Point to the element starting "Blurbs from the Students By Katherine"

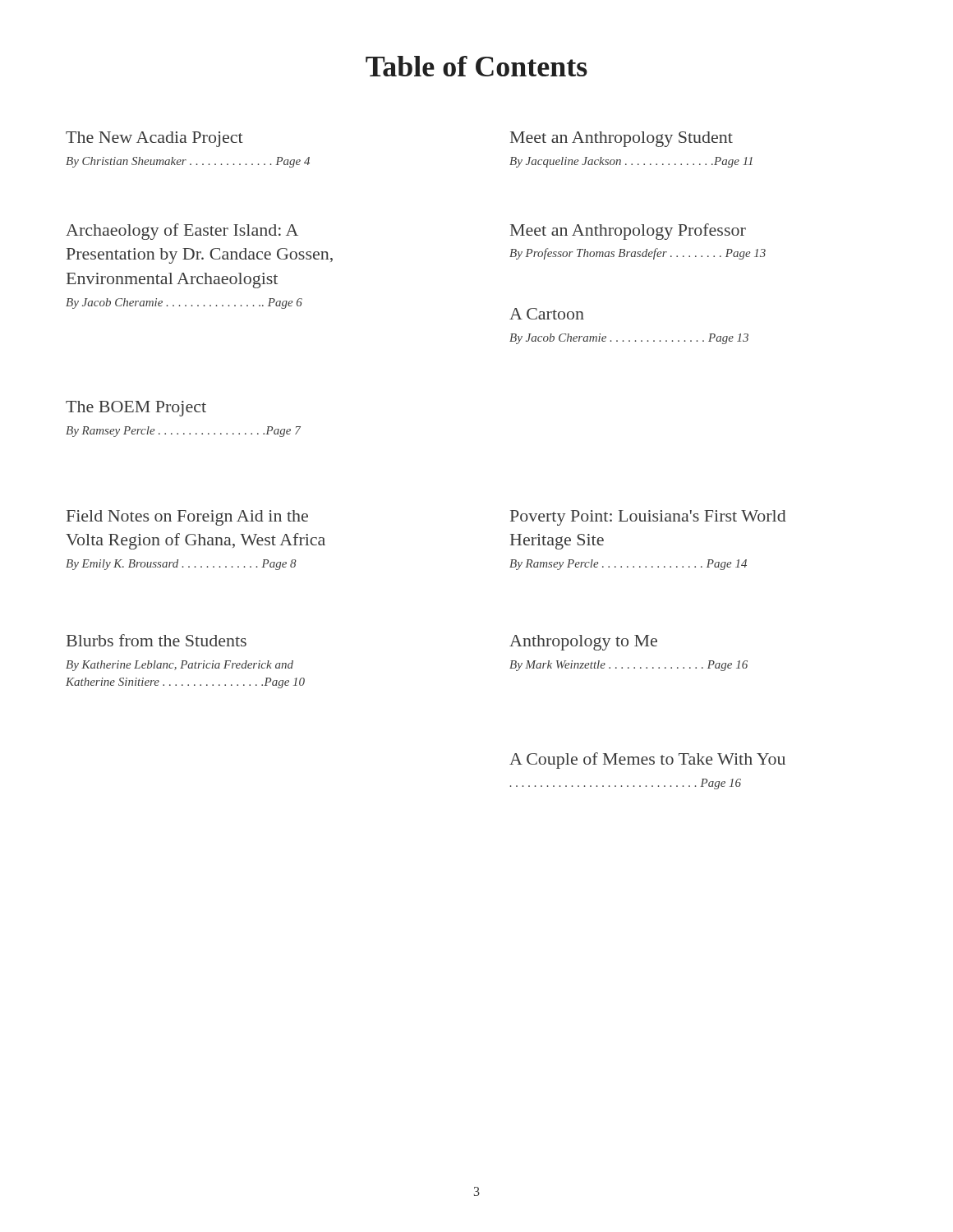coord(255,659)
